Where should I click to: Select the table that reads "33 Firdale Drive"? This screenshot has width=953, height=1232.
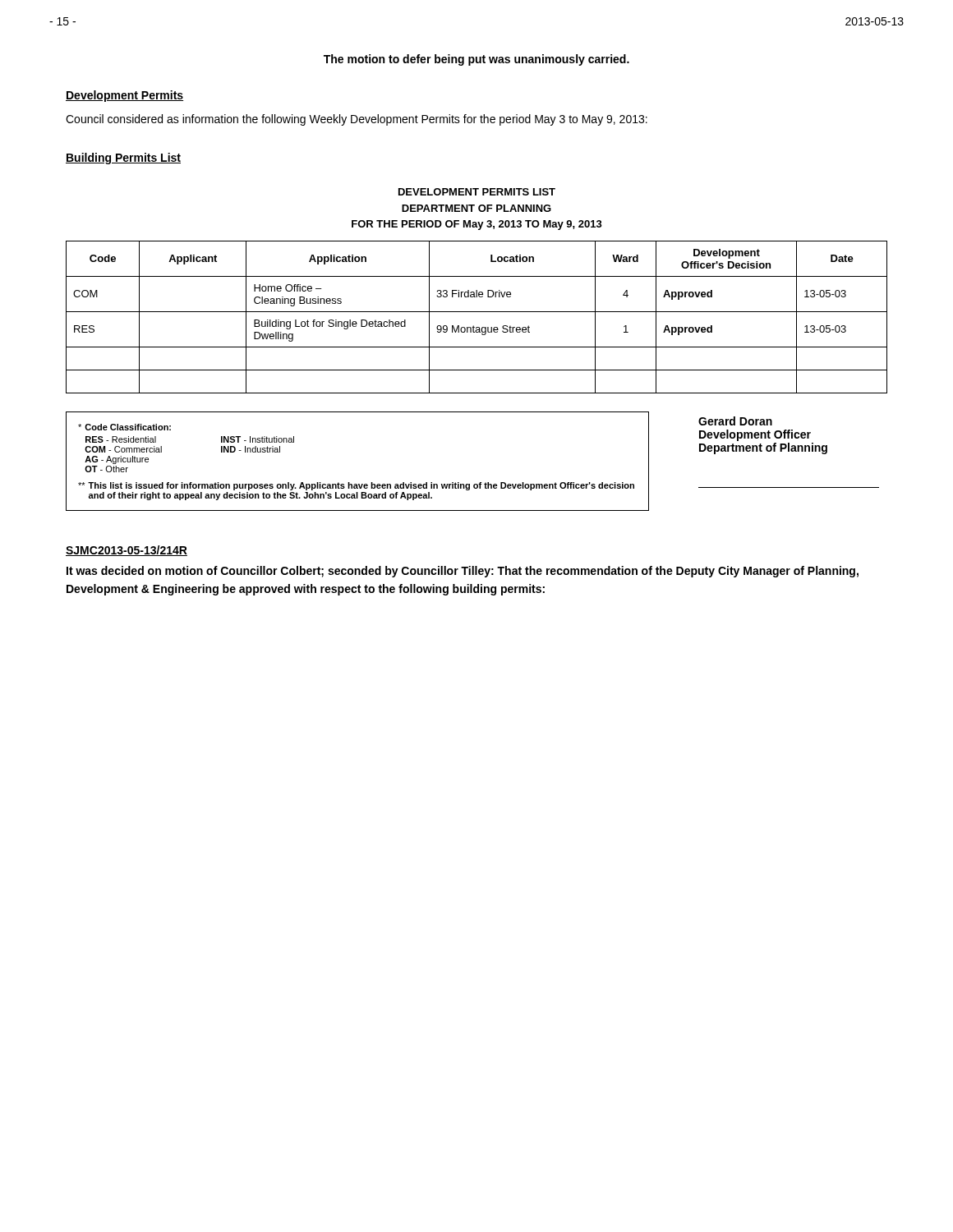(x=476, y=317)
